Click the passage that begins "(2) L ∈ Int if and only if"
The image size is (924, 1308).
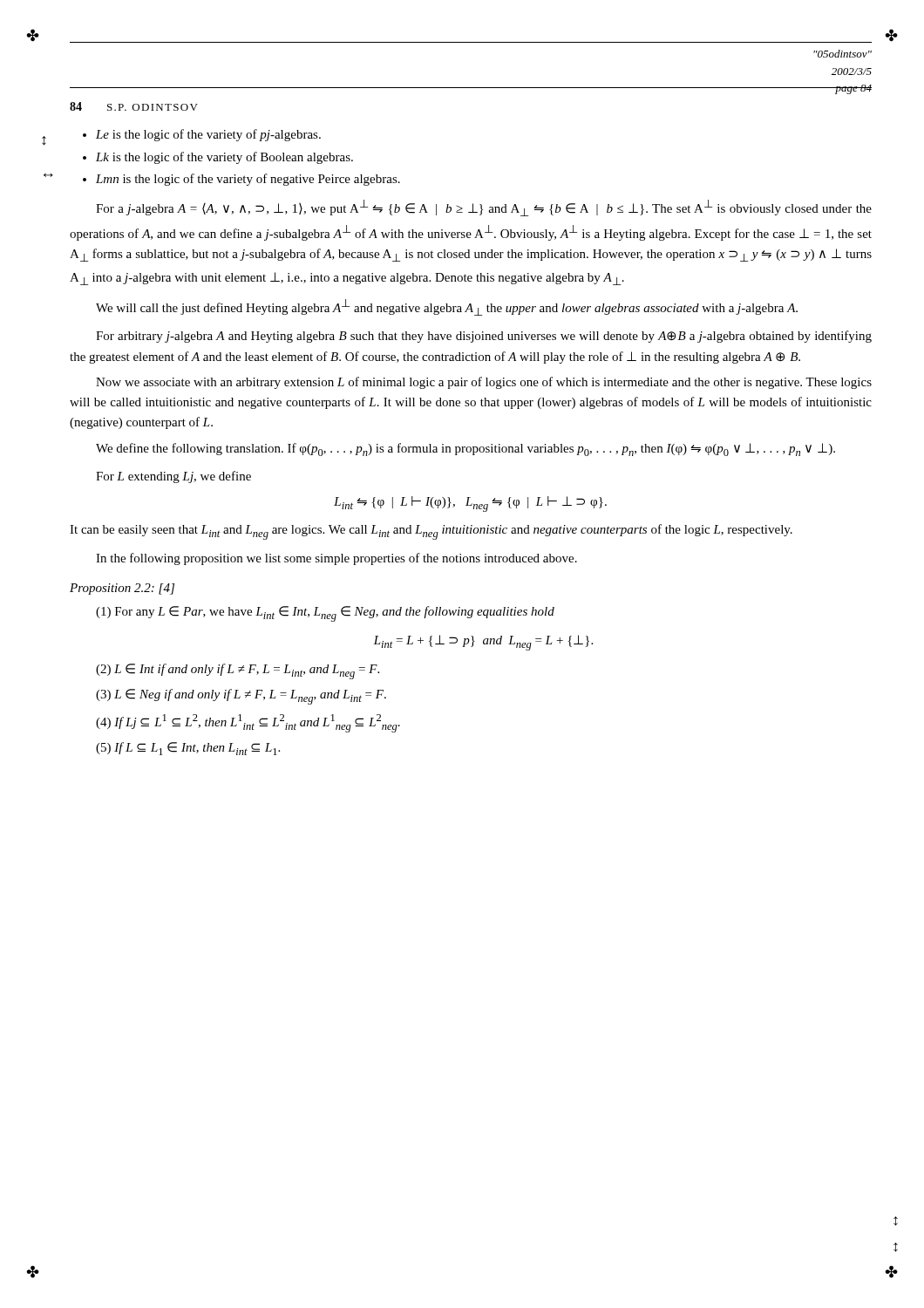(x=238, y=670)
